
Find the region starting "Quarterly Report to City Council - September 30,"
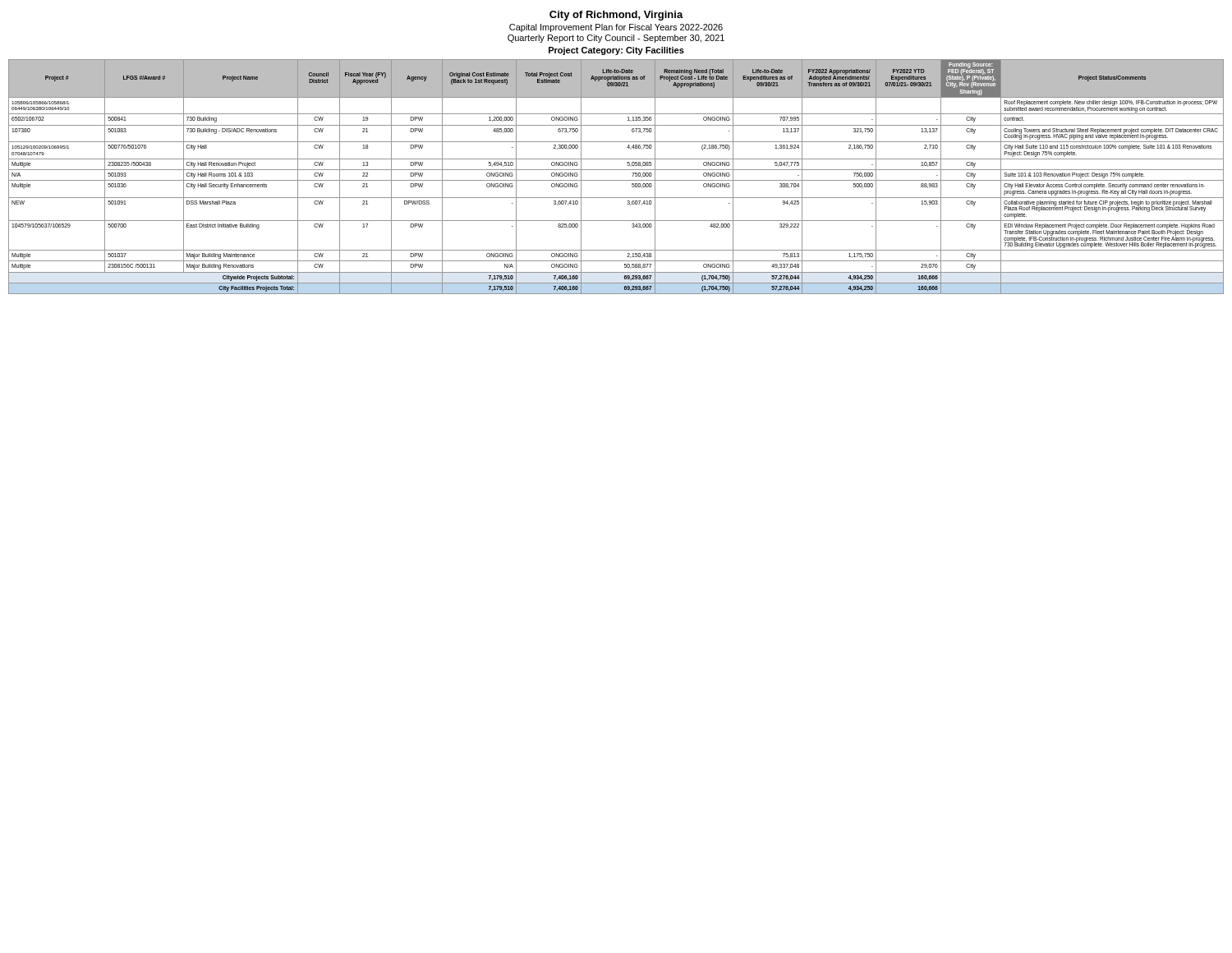(616, 38)
